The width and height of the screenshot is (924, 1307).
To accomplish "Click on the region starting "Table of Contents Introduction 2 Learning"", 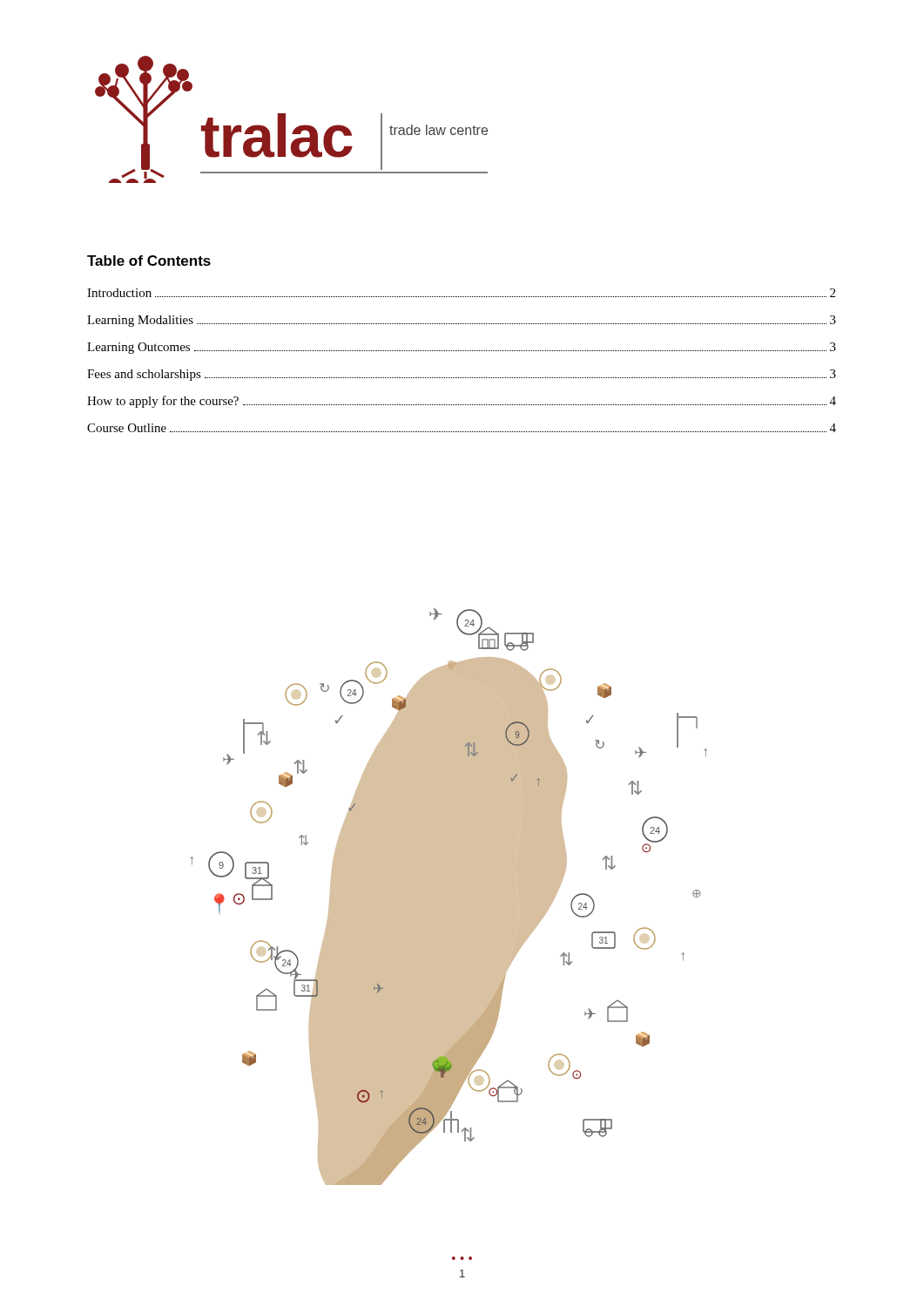I will (x=462, y=344).
